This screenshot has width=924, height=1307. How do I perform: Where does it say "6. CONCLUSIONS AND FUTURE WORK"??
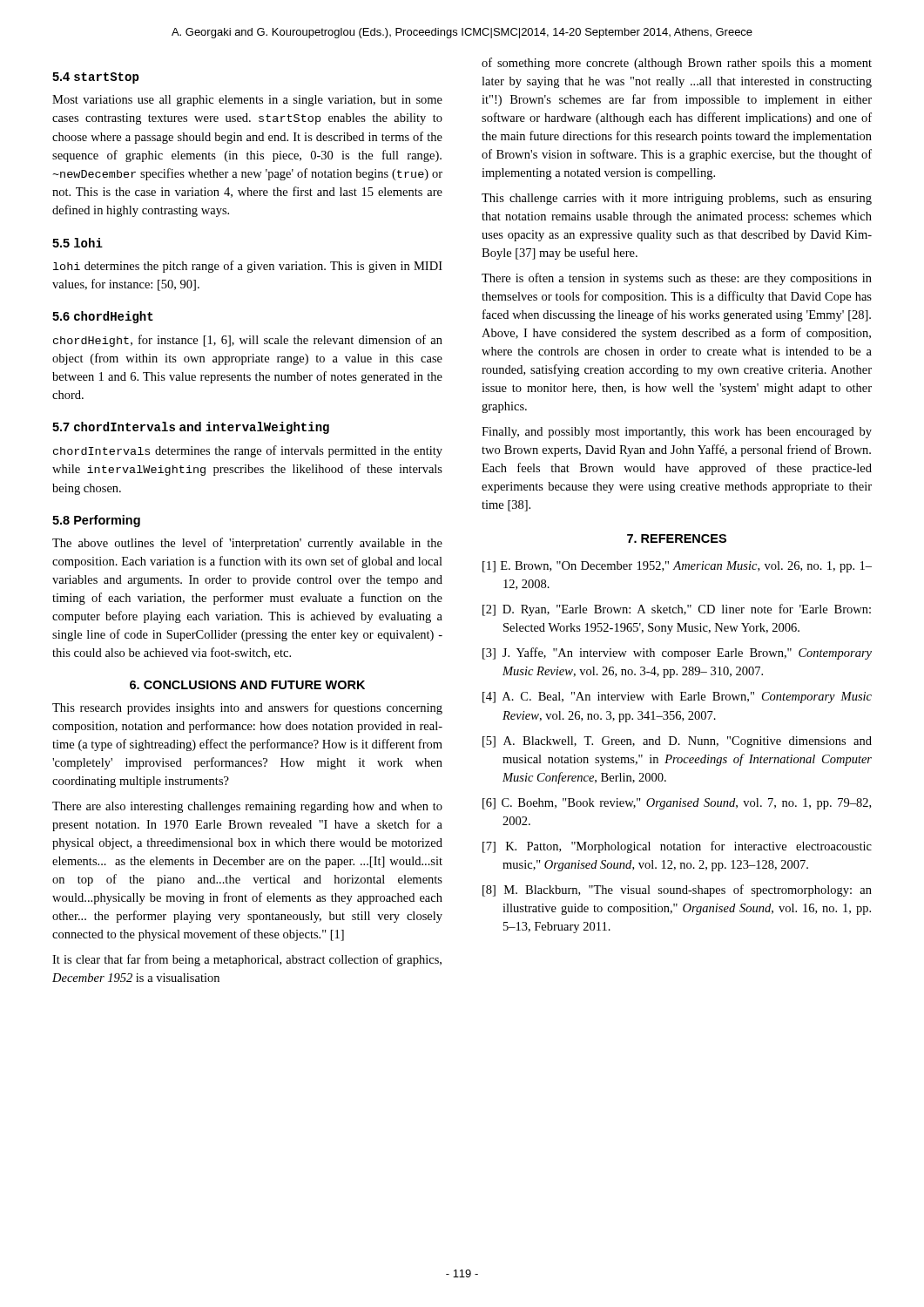click(x=247, y=685)
